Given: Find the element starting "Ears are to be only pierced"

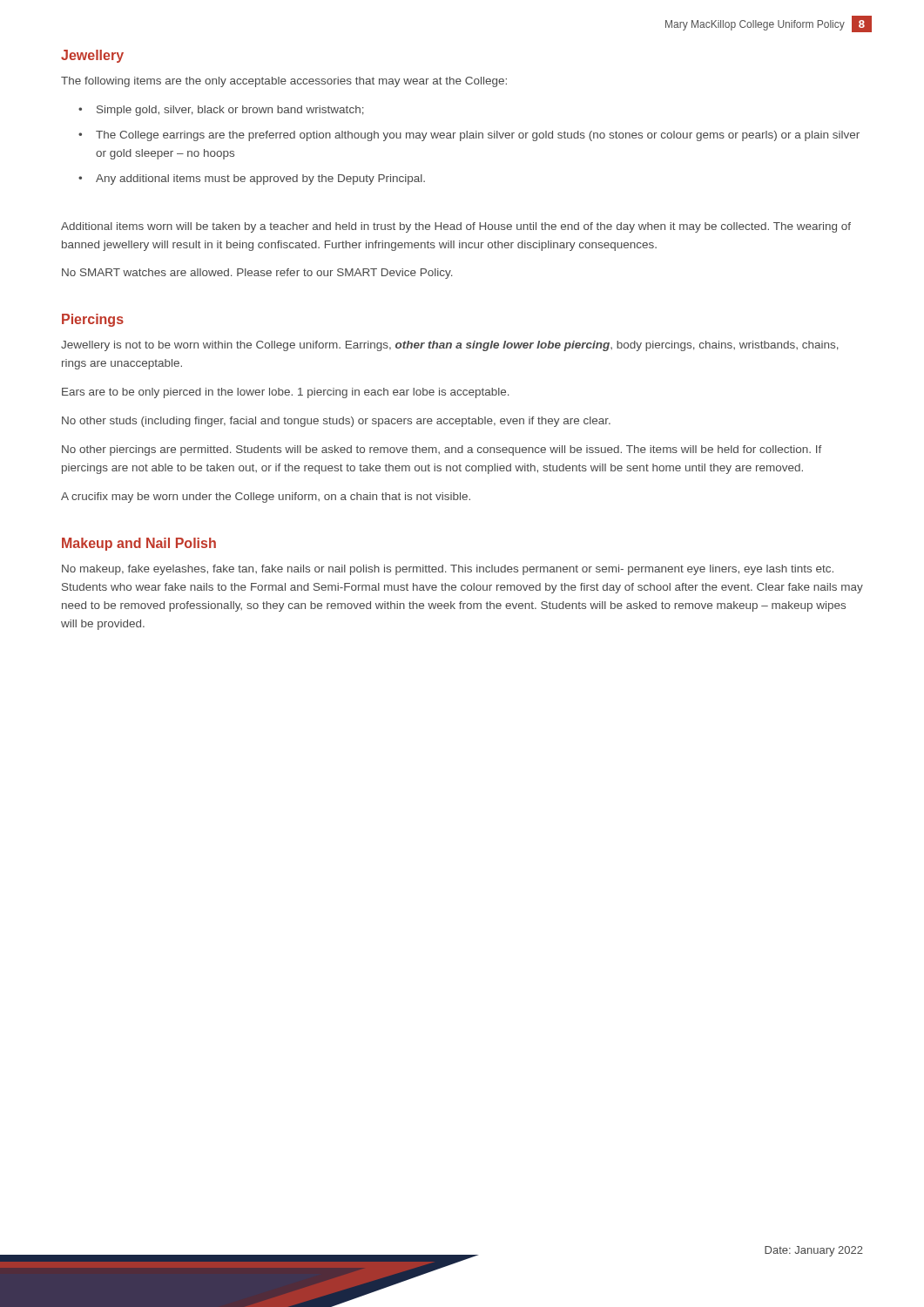Looking at the screenshot, I should pyautogui.click(x=285, y=392).
